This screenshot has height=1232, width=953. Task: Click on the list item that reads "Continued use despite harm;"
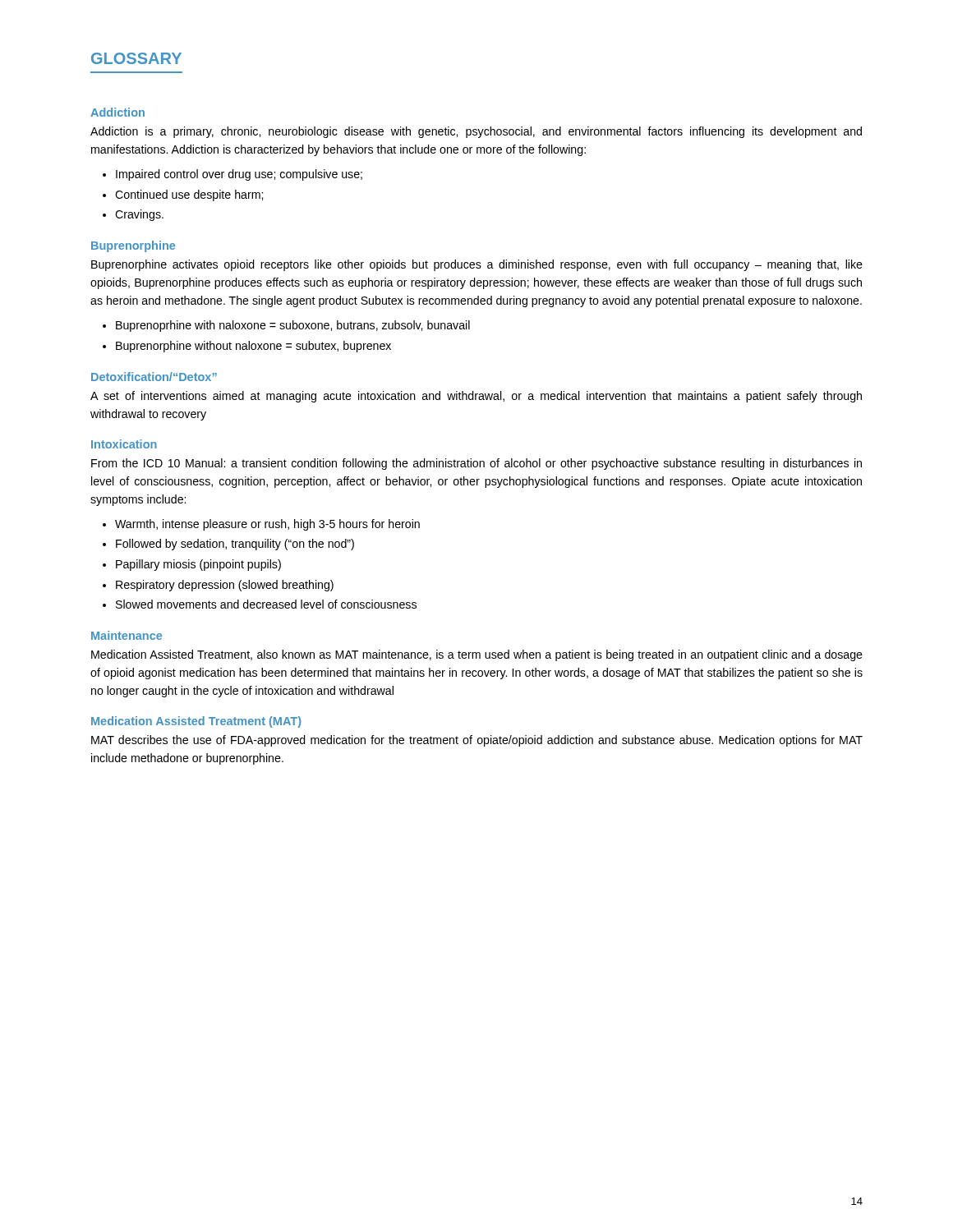190,194
